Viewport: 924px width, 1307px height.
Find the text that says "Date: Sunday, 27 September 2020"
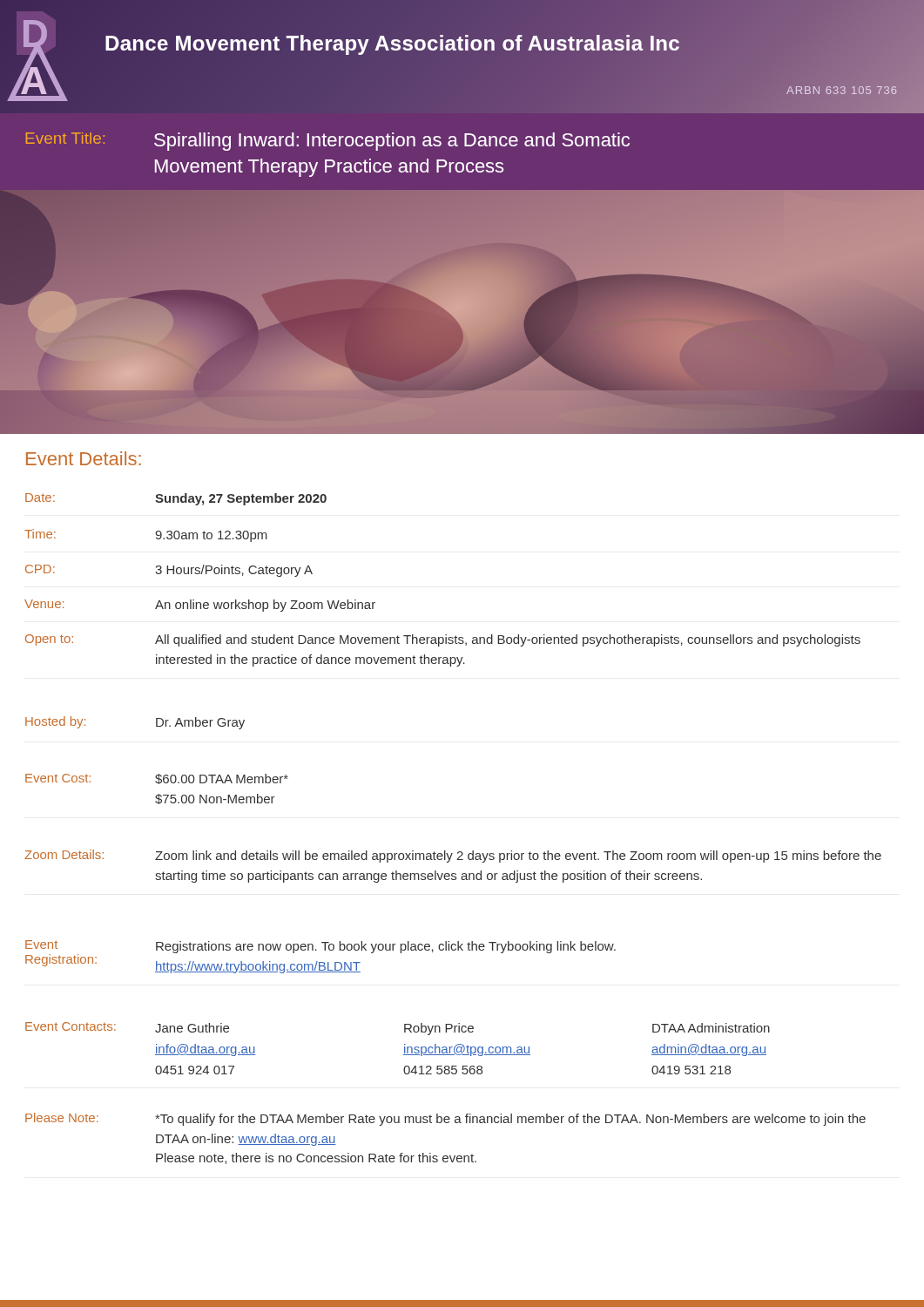pos(176,499)
